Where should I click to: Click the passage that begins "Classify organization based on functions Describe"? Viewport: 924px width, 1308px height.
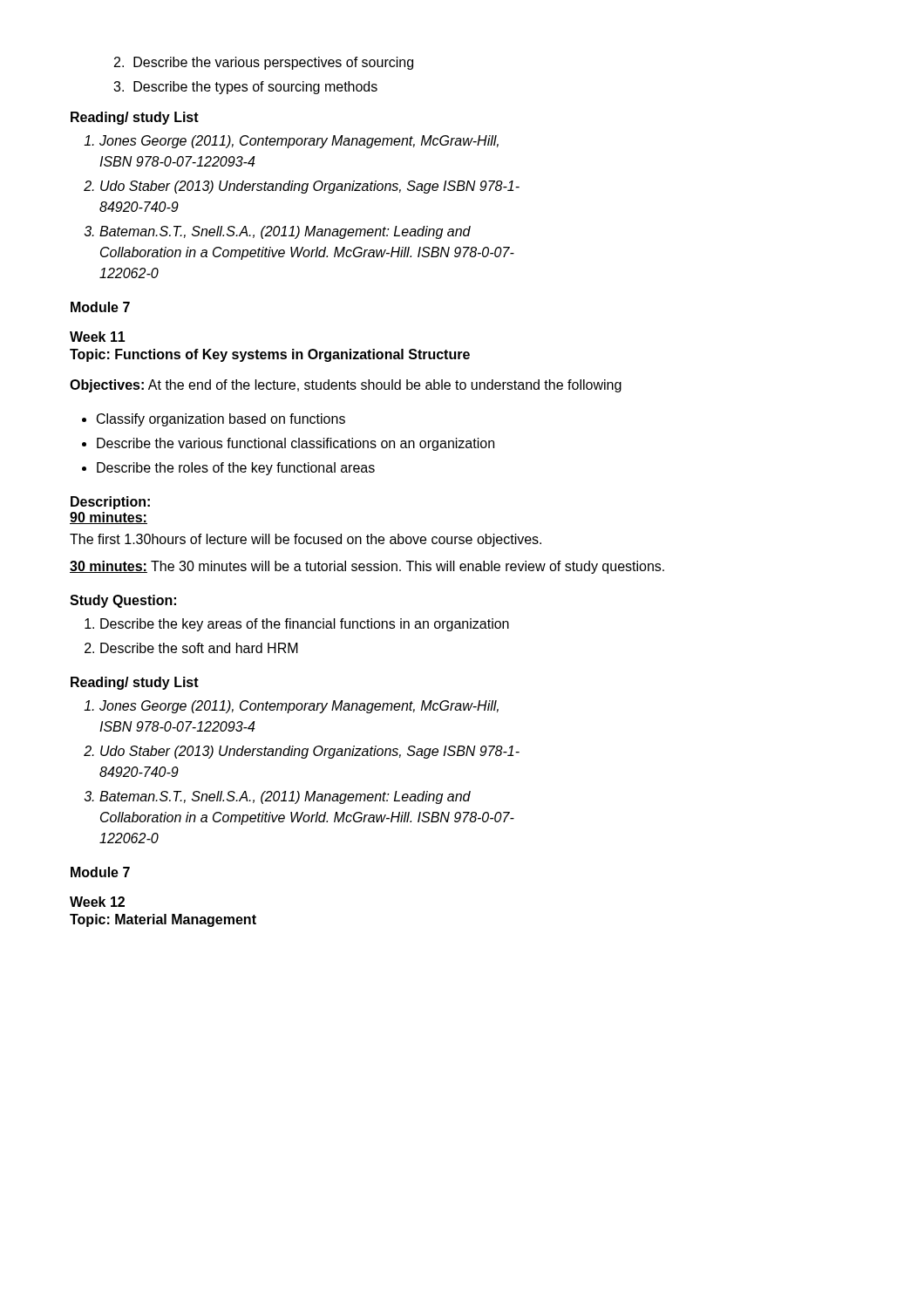[475, 444]
